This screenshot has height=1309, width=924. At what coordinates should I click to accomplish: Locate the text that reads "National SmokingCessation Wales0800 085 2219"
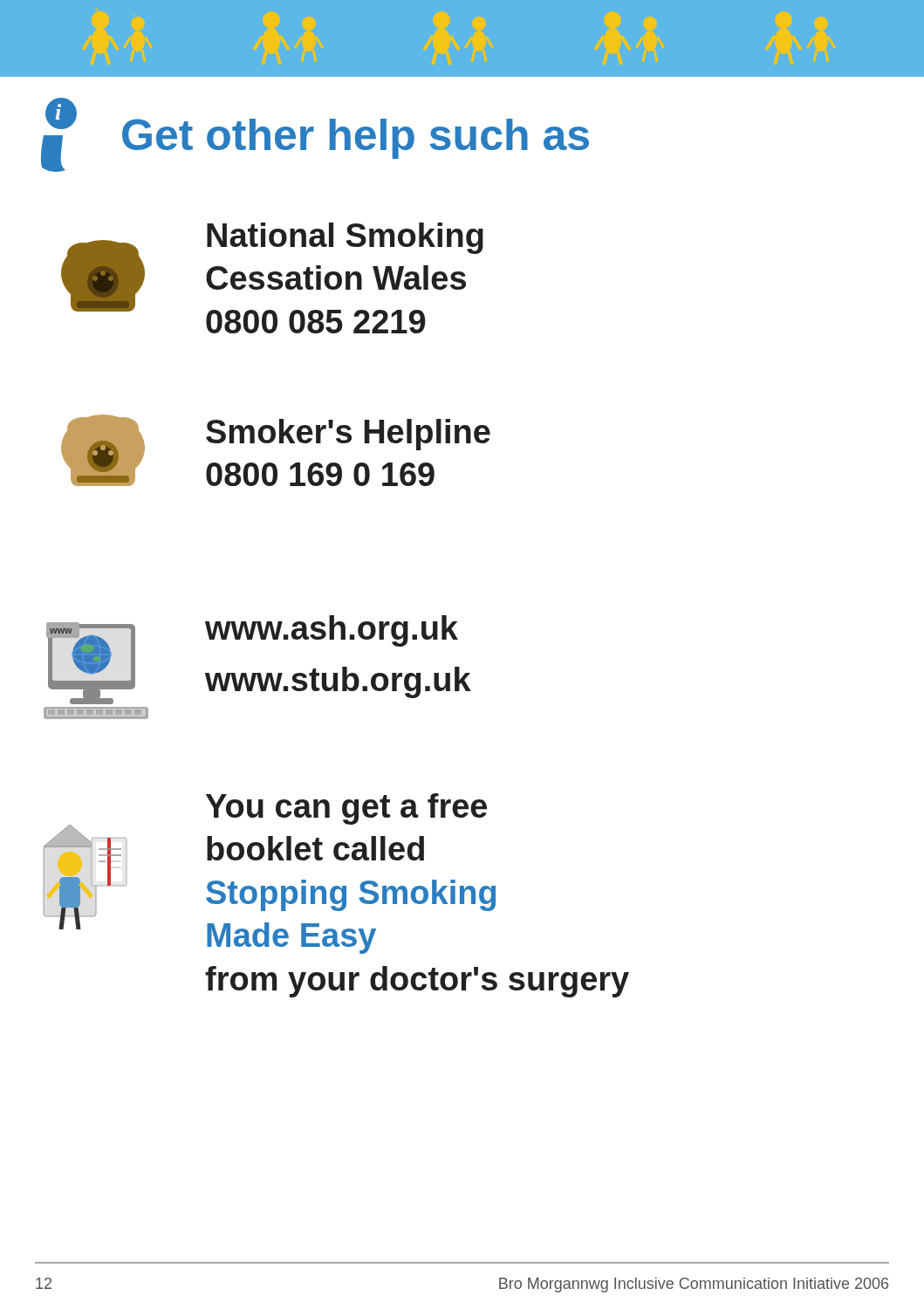click(x=260, y=279)
